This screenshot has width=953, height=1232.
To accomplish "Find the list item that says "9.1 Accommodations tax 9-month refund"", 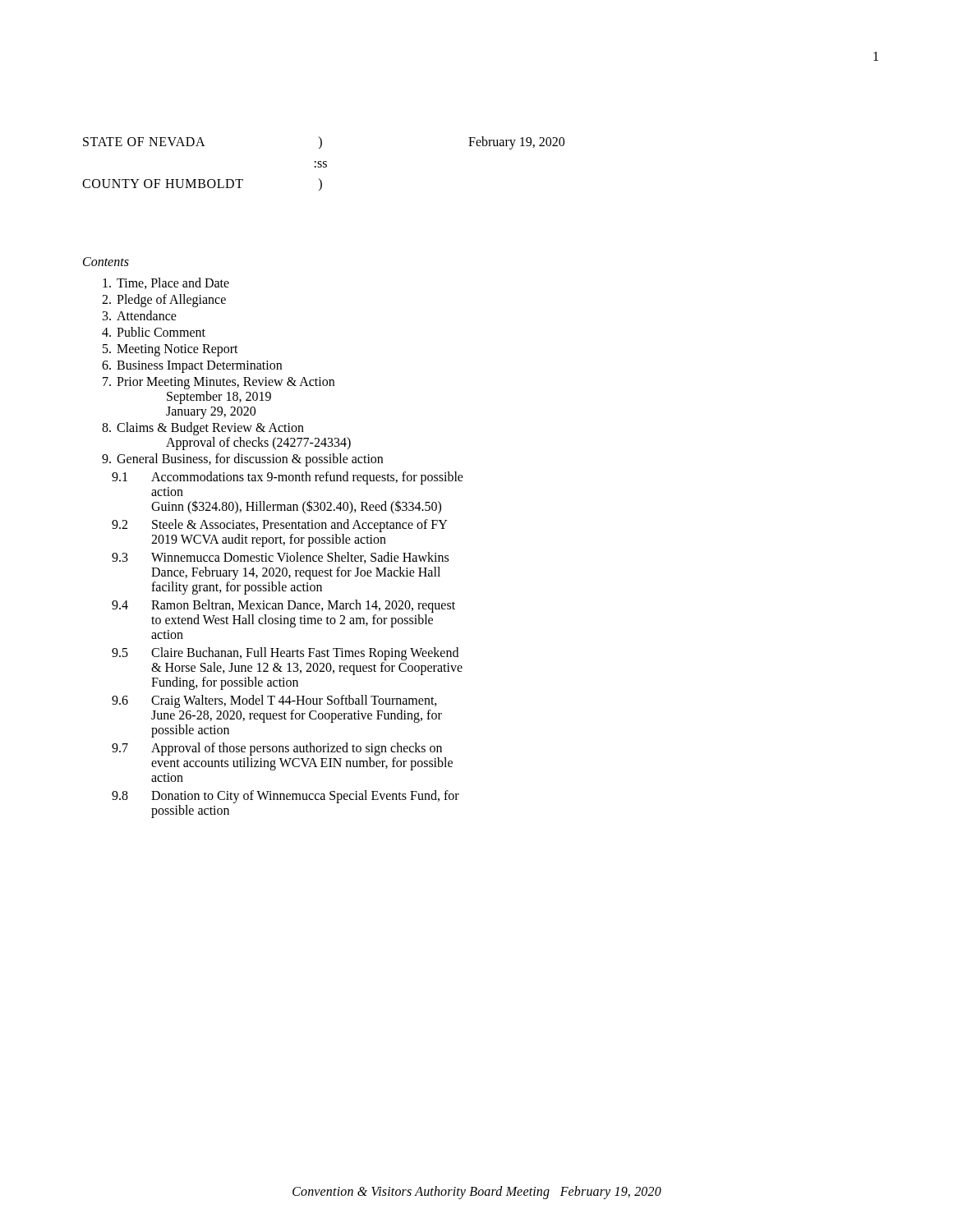I will point(288,478).
